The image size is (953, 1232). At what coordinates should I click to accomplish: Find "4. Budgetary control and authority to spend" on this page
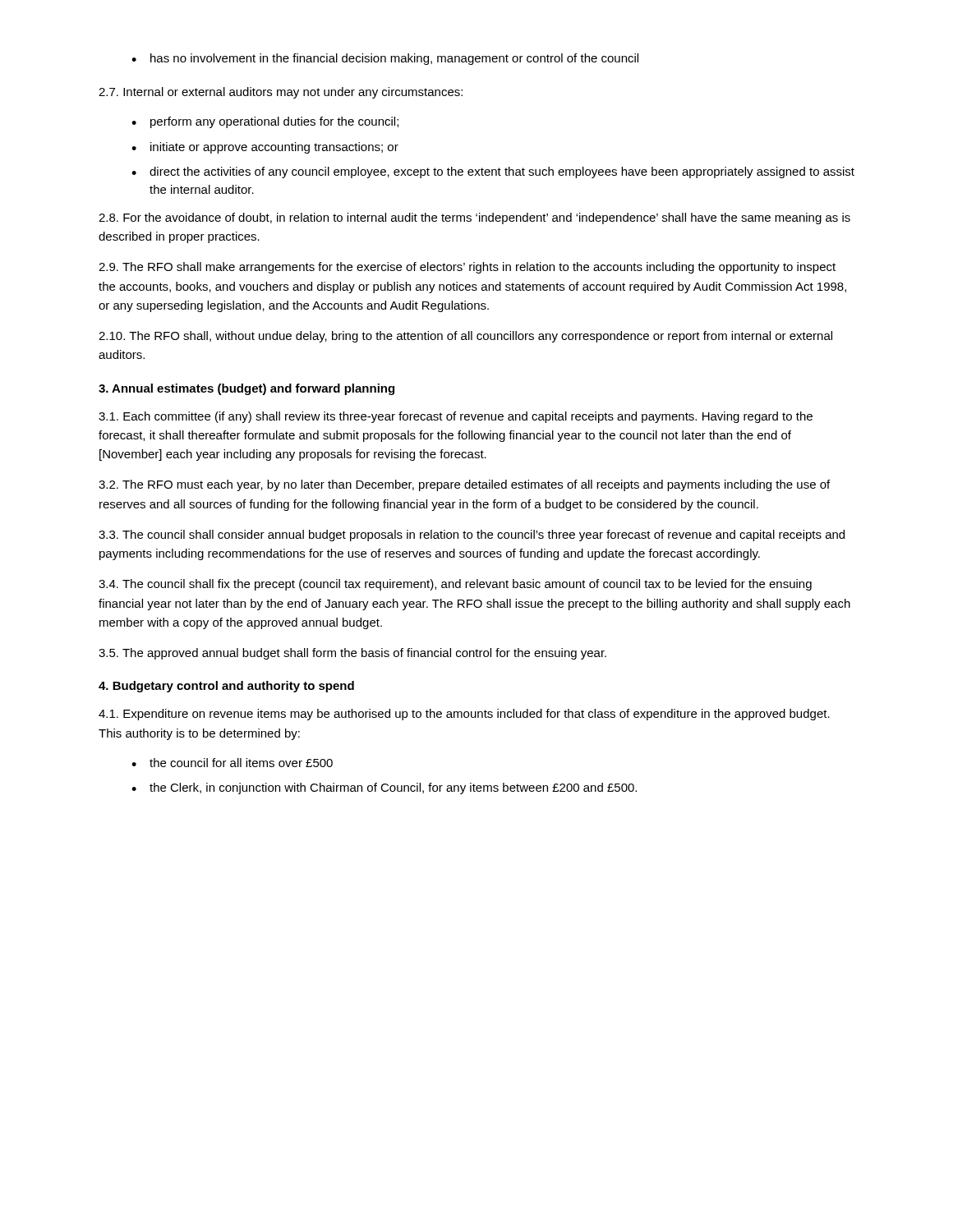point(227,686)
